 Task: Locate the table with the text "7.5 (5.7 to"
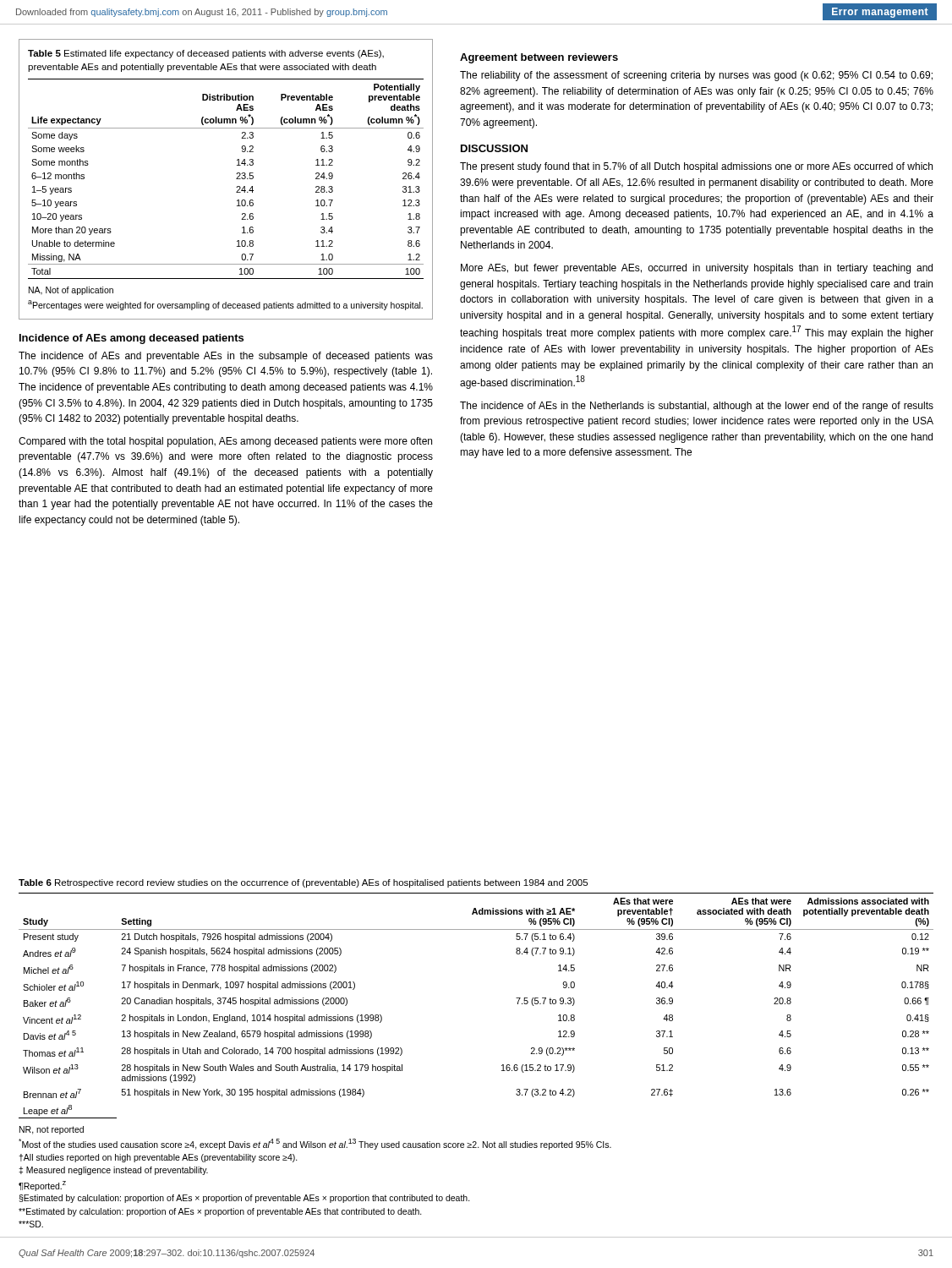pyautogui.click(x=476, y=1053)
